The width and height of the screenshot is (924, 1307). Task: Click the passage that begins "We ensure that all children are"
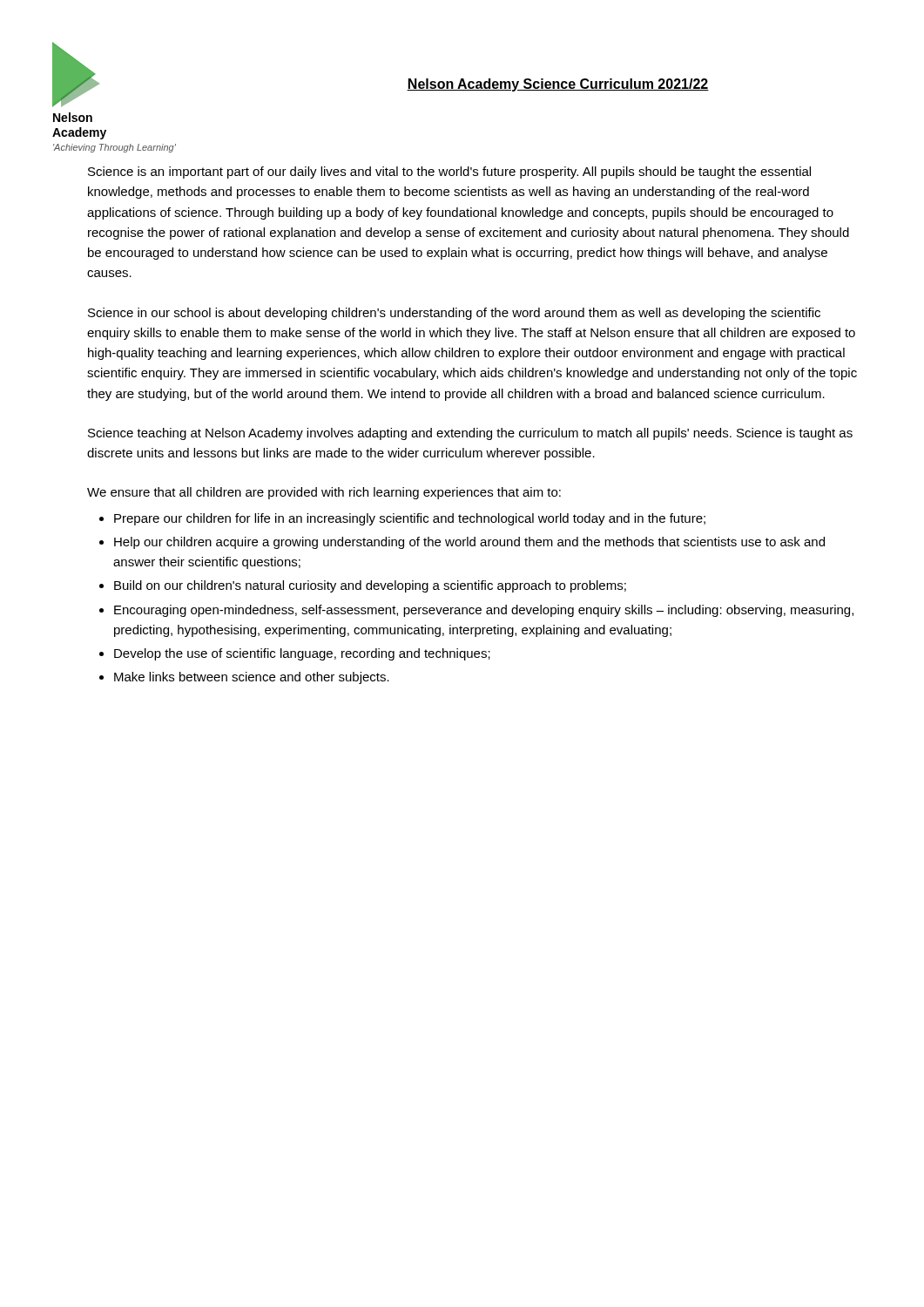point(324,492)
